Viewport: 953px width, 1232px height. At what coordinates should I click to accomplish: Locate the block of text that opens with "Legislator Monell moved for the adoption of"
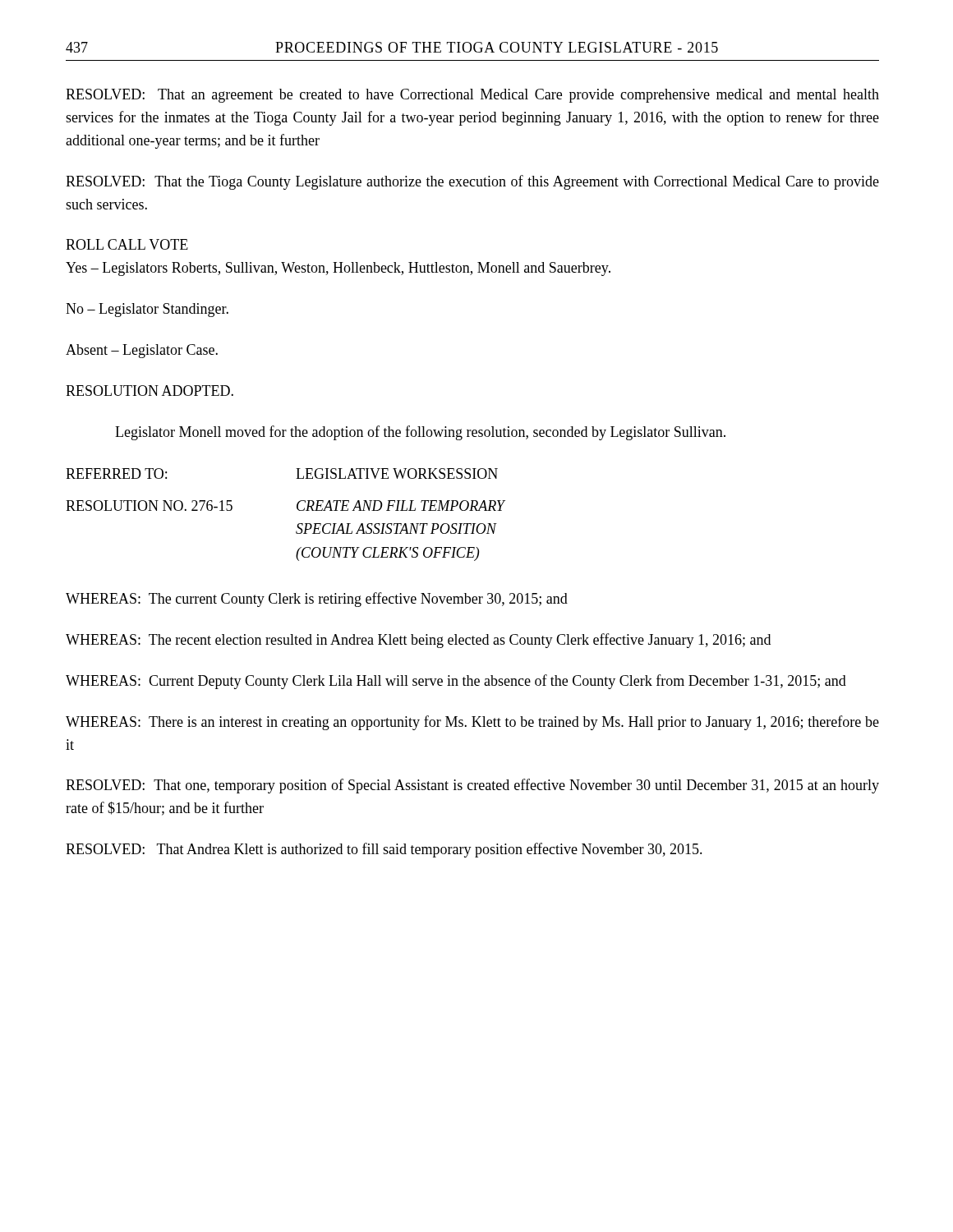click(421, 432)
